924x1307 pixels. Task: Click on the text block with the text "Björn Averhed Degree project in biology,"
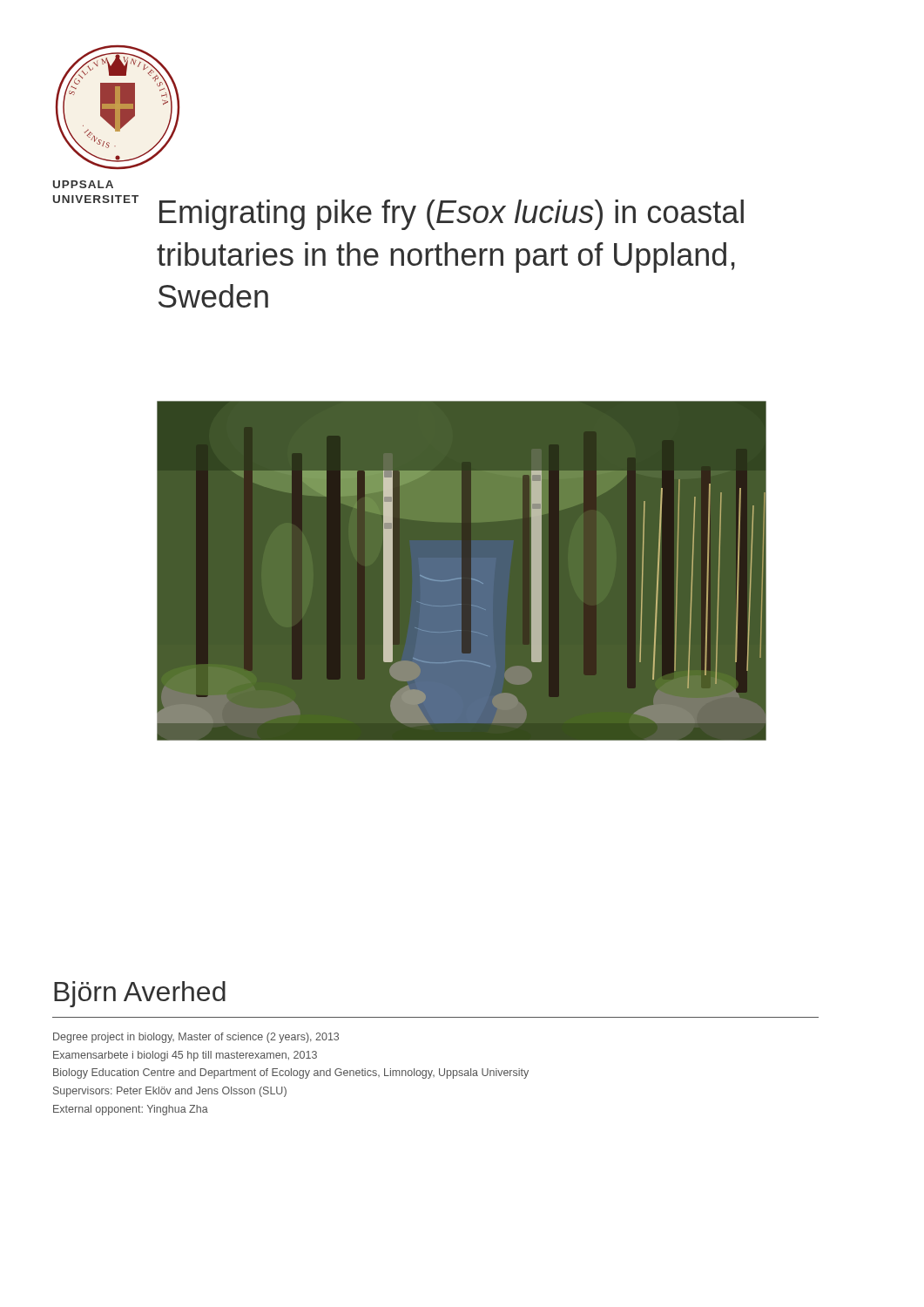[140, 994]
